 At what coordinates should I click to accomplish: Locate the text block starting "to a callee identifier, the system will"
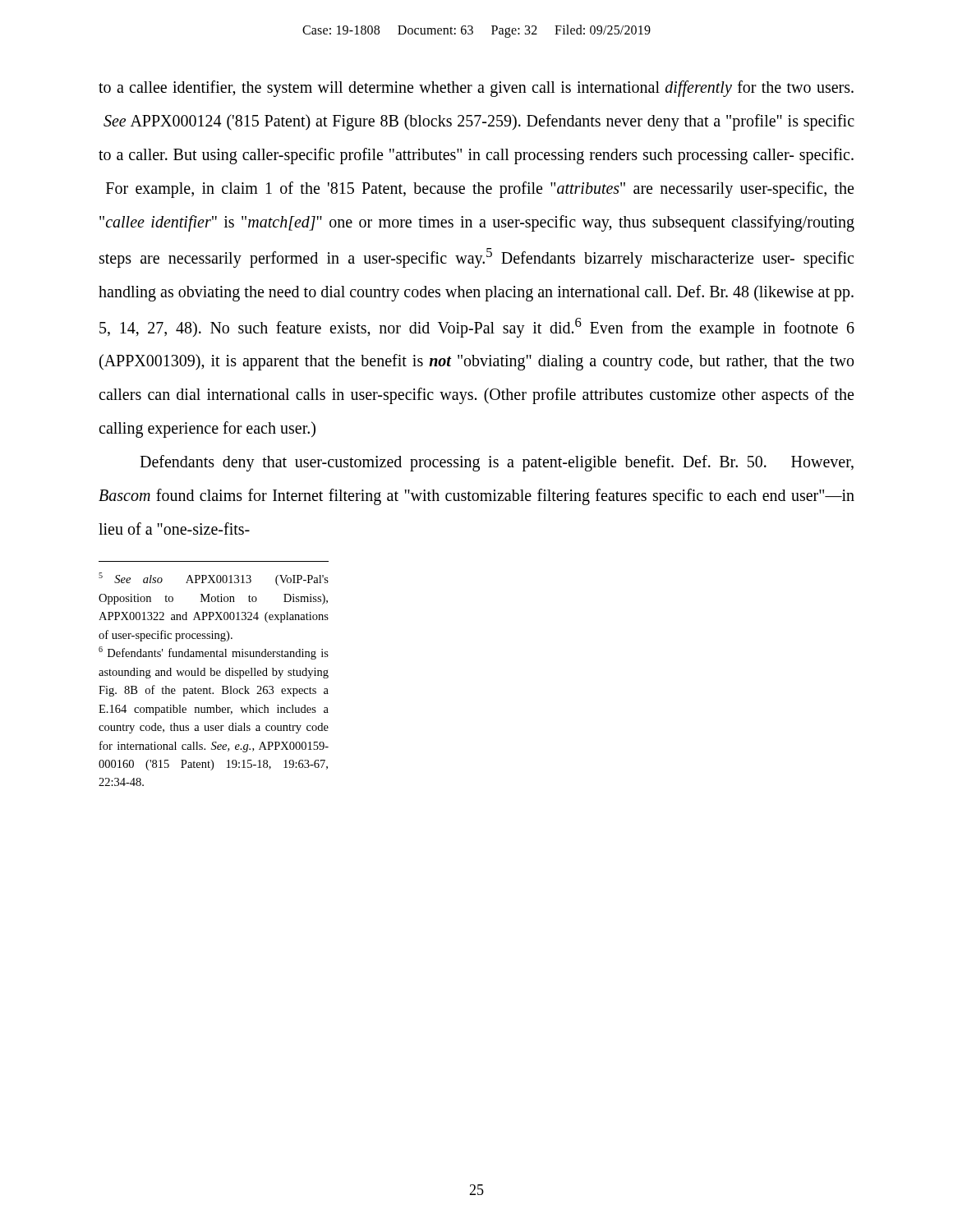[x=476, y=258]
